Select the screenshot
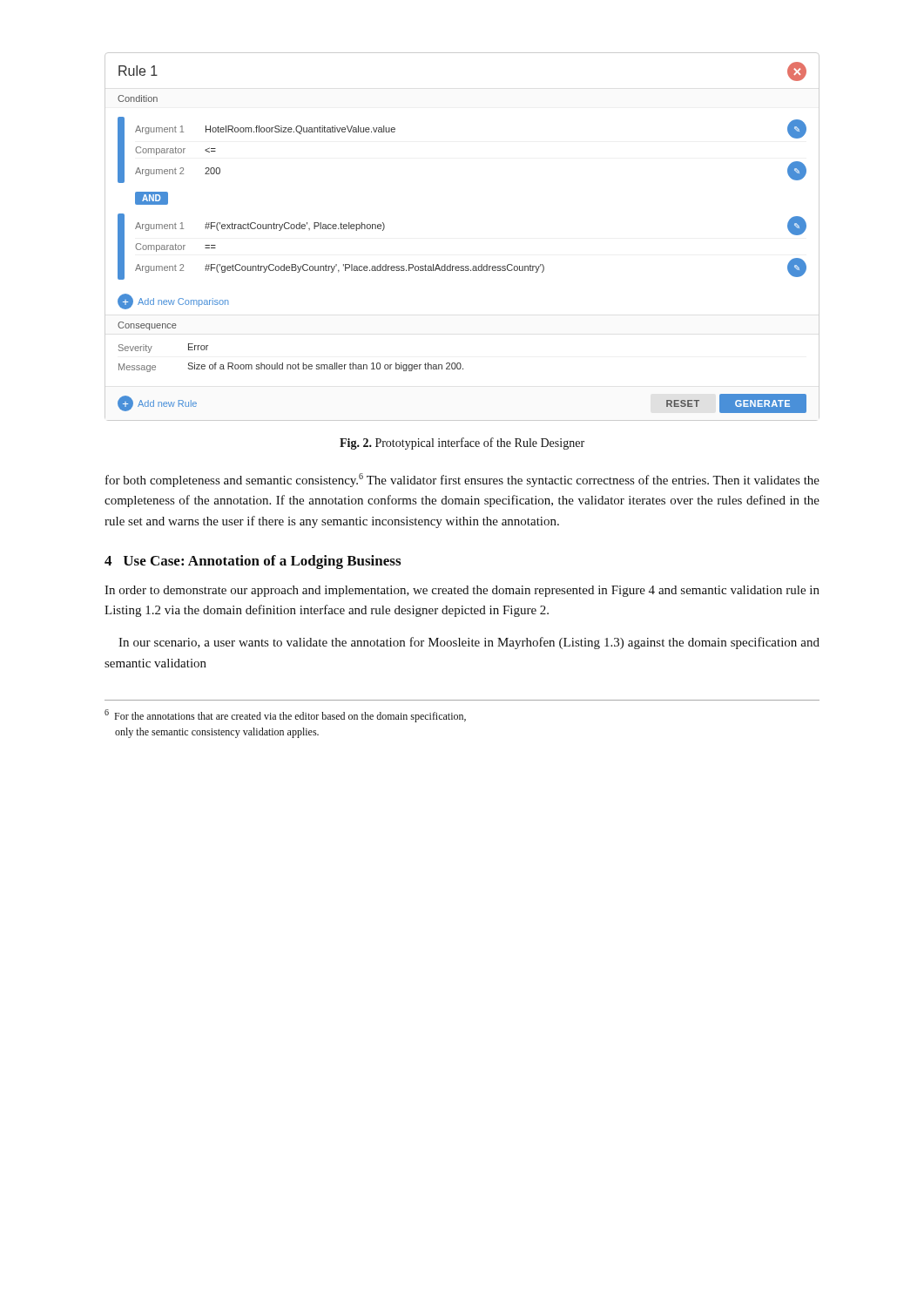The height and width of the screenshot is (1307, 924). 462,237
